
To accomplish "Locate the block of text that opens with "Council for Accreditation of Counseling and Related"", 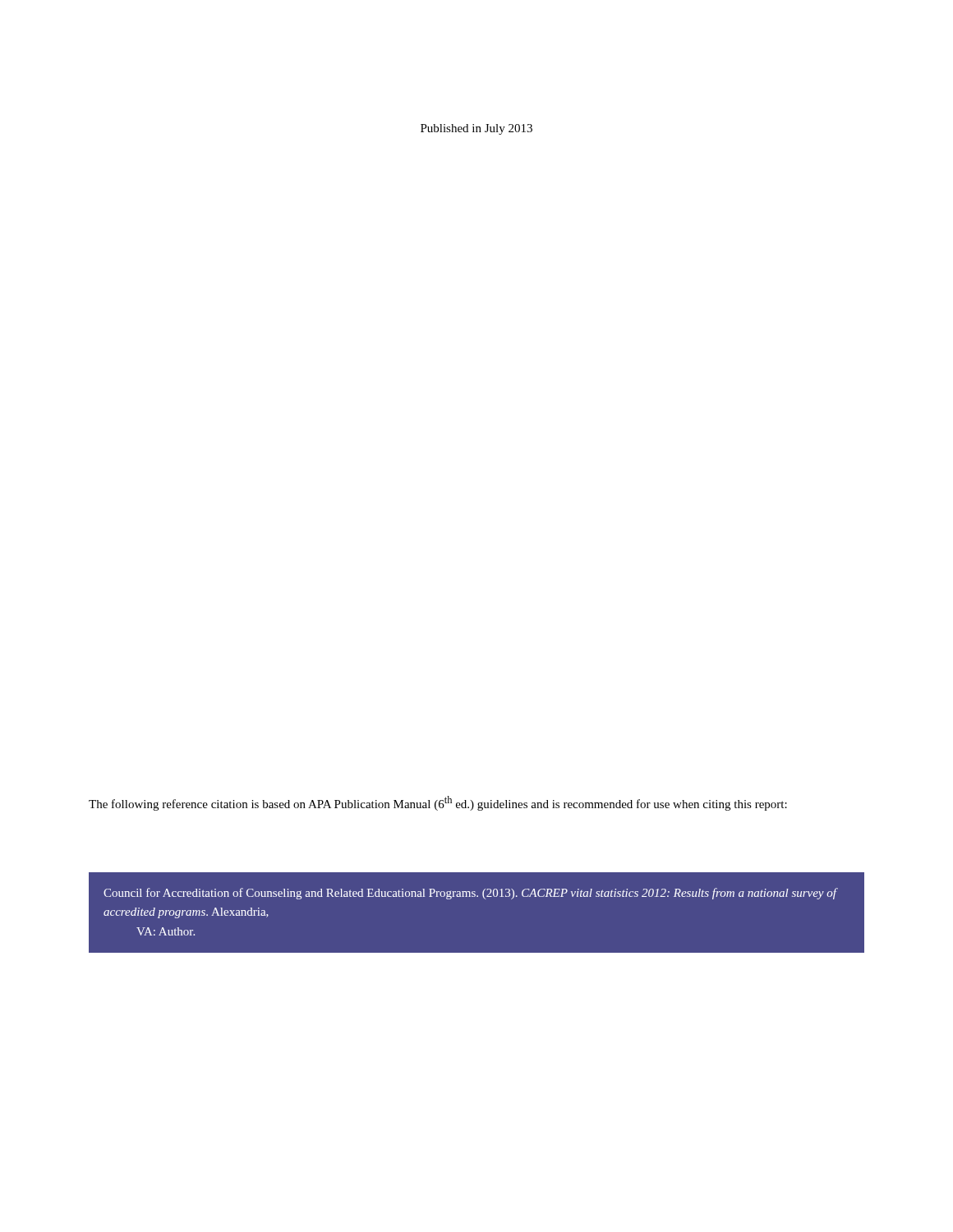I will [x=471, y=894].
